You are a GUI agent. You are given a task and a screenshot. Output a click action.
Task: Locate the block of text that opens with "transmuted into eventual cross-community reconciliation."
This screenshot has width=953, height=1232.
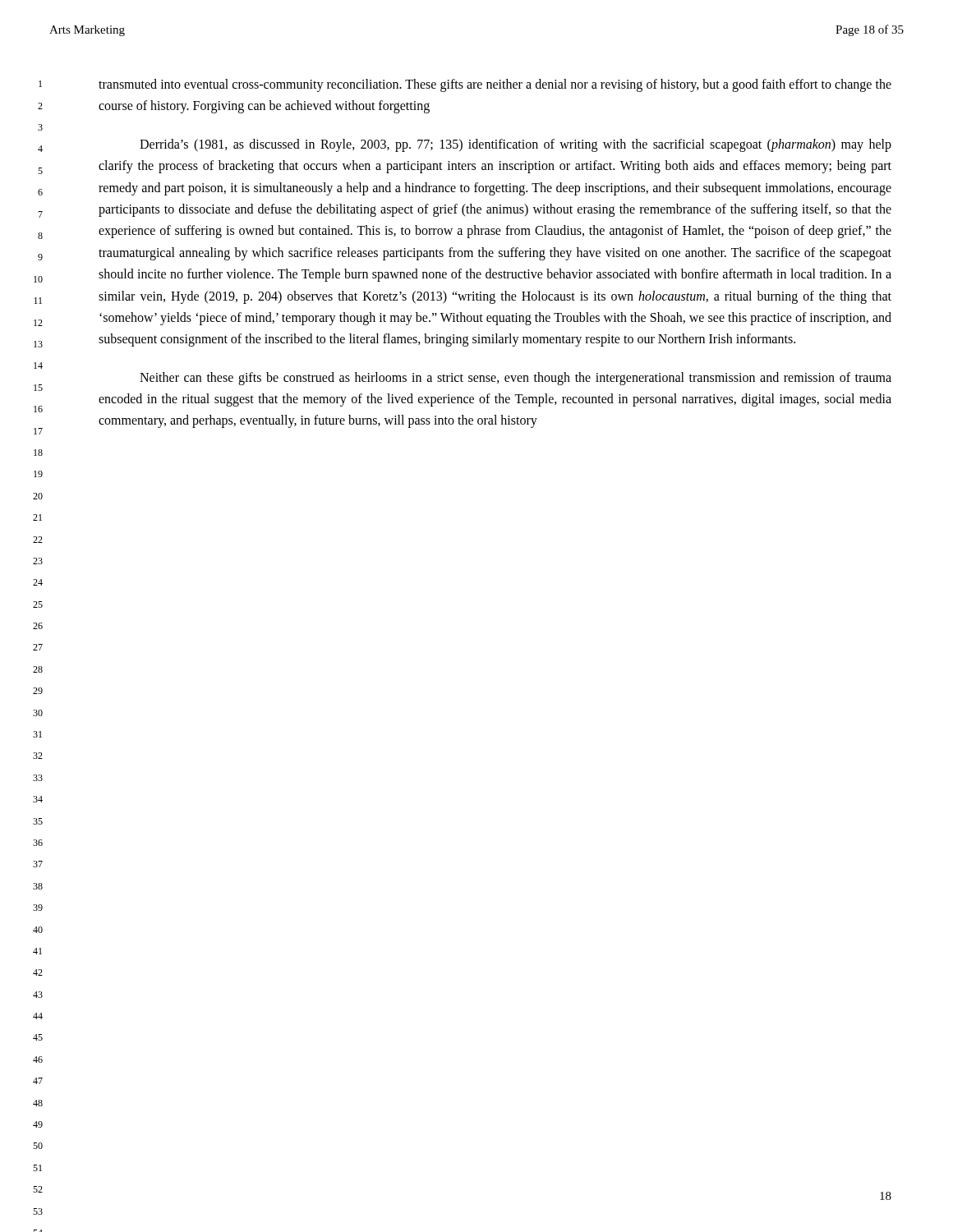coord(495,95)
